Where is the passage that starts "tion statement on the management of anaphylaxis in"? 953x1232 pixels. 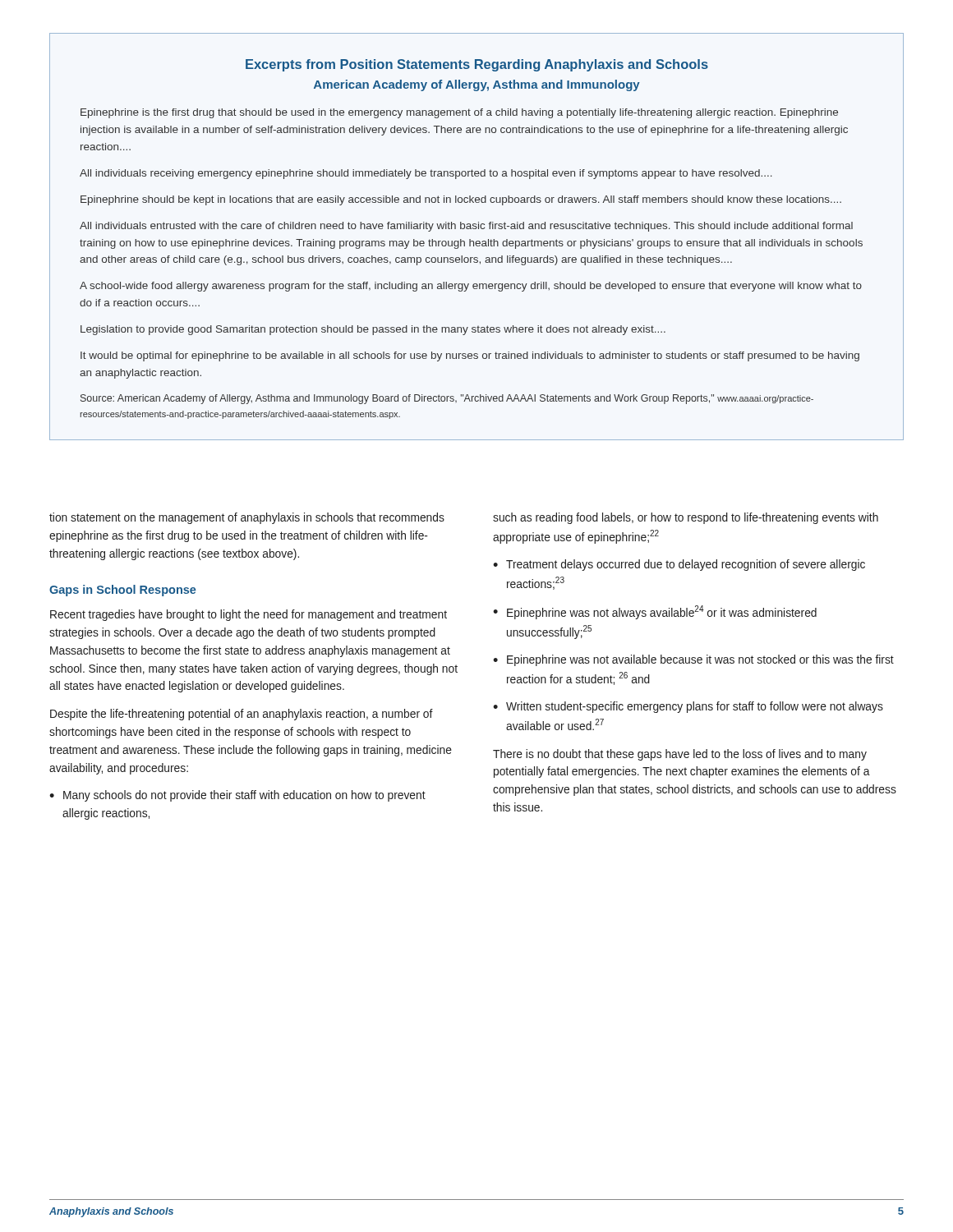point(247,536)
